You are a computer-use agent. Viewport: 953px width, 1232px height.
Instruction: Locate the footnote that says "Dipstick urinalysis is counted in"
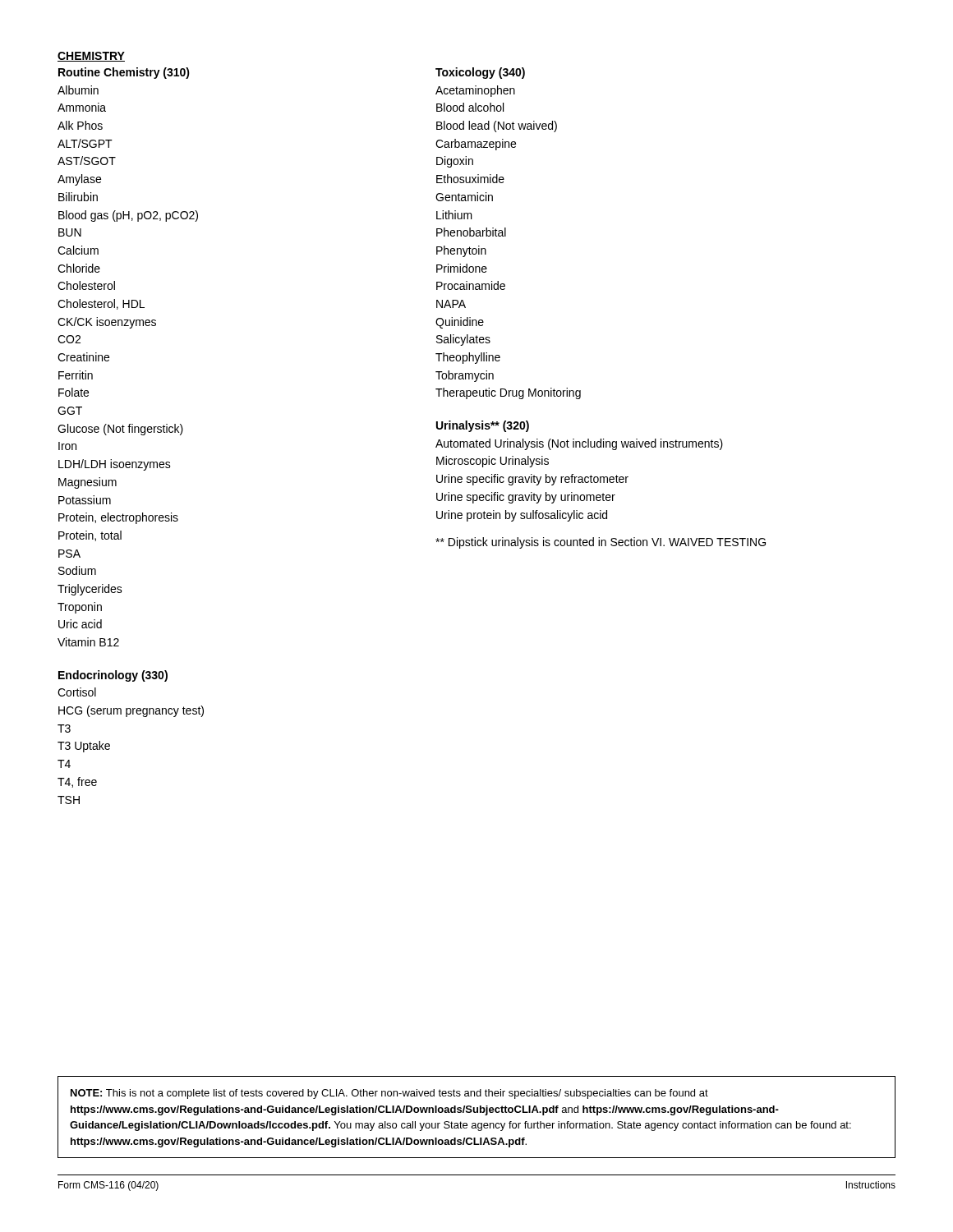[x=601, y=542]
